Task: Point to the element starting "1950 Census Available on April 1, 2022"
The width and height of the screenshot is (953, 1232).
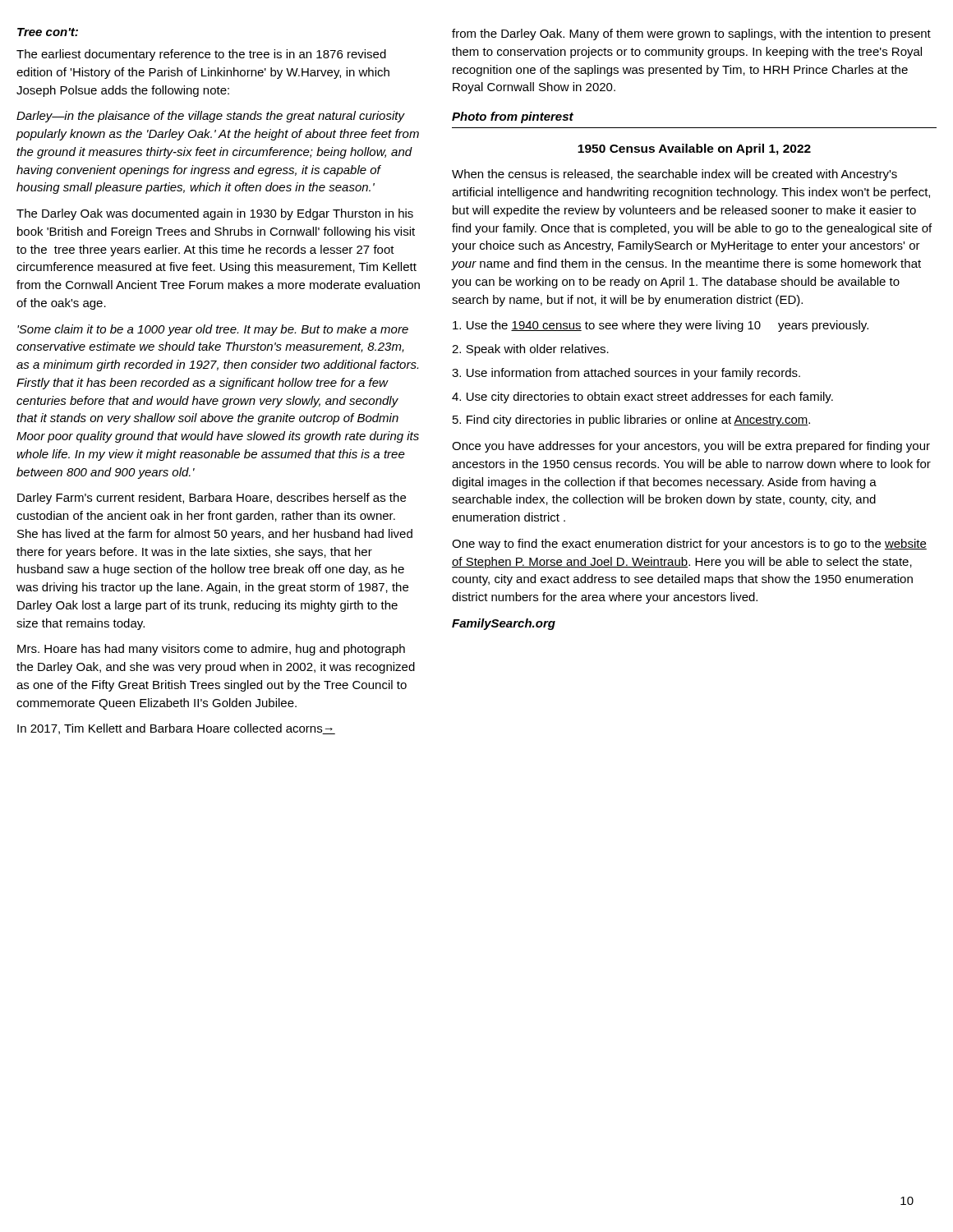Action: (694, 148)
